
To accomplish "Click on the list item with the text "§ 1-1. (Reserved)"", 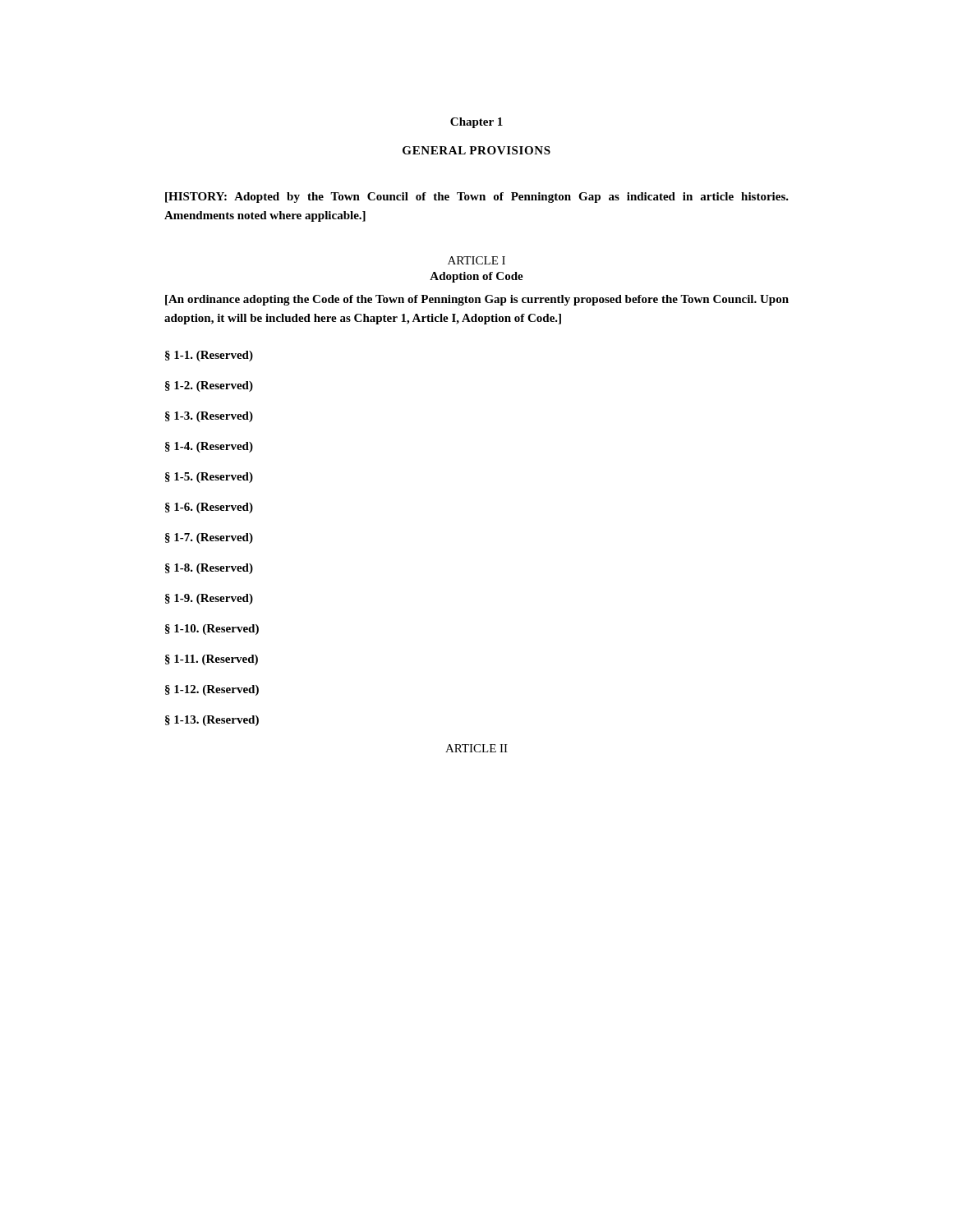I will 209,354.
